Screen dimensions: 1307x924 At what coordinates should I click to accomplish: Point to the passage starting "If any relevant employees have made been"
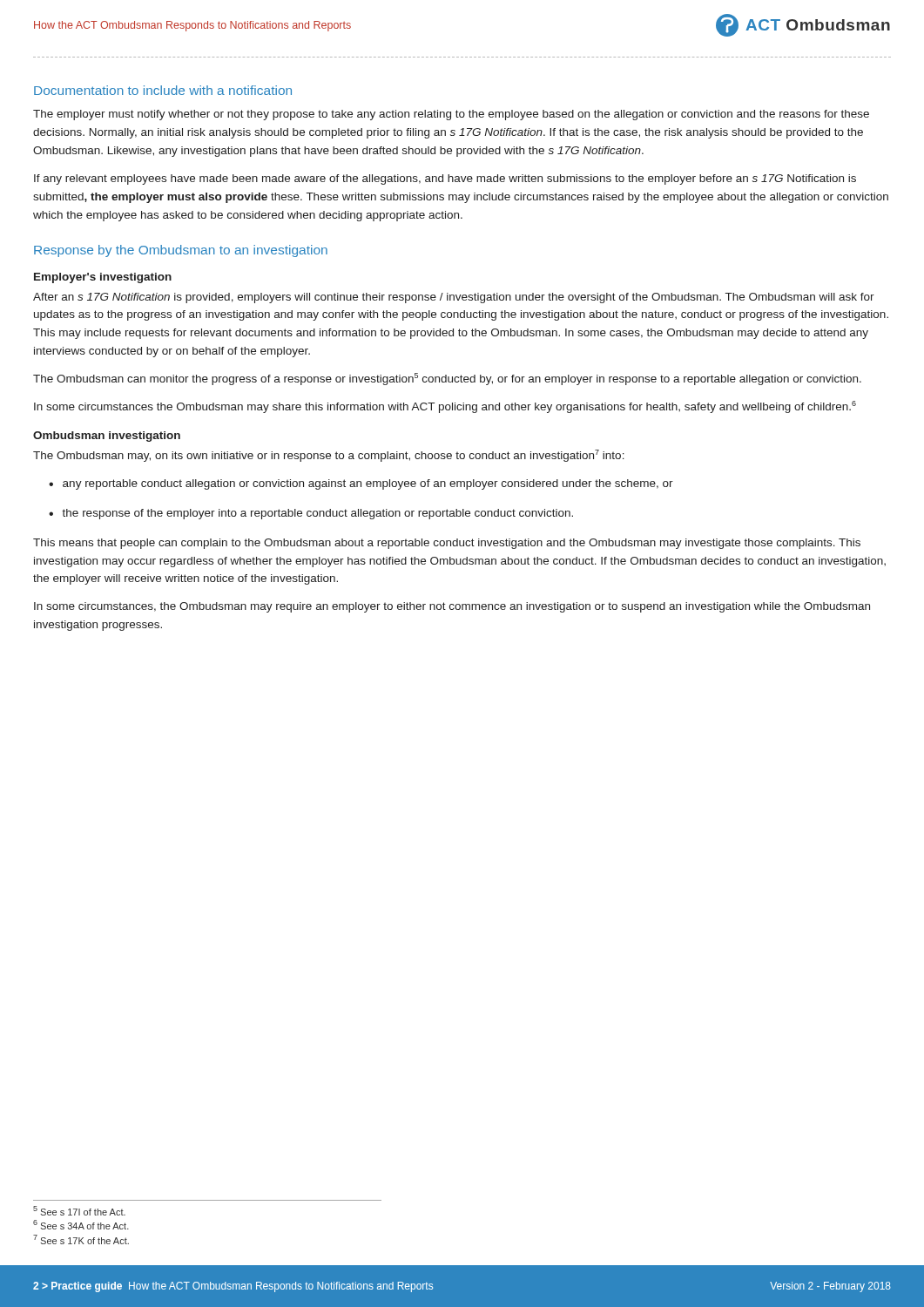[x=462, y=197]
